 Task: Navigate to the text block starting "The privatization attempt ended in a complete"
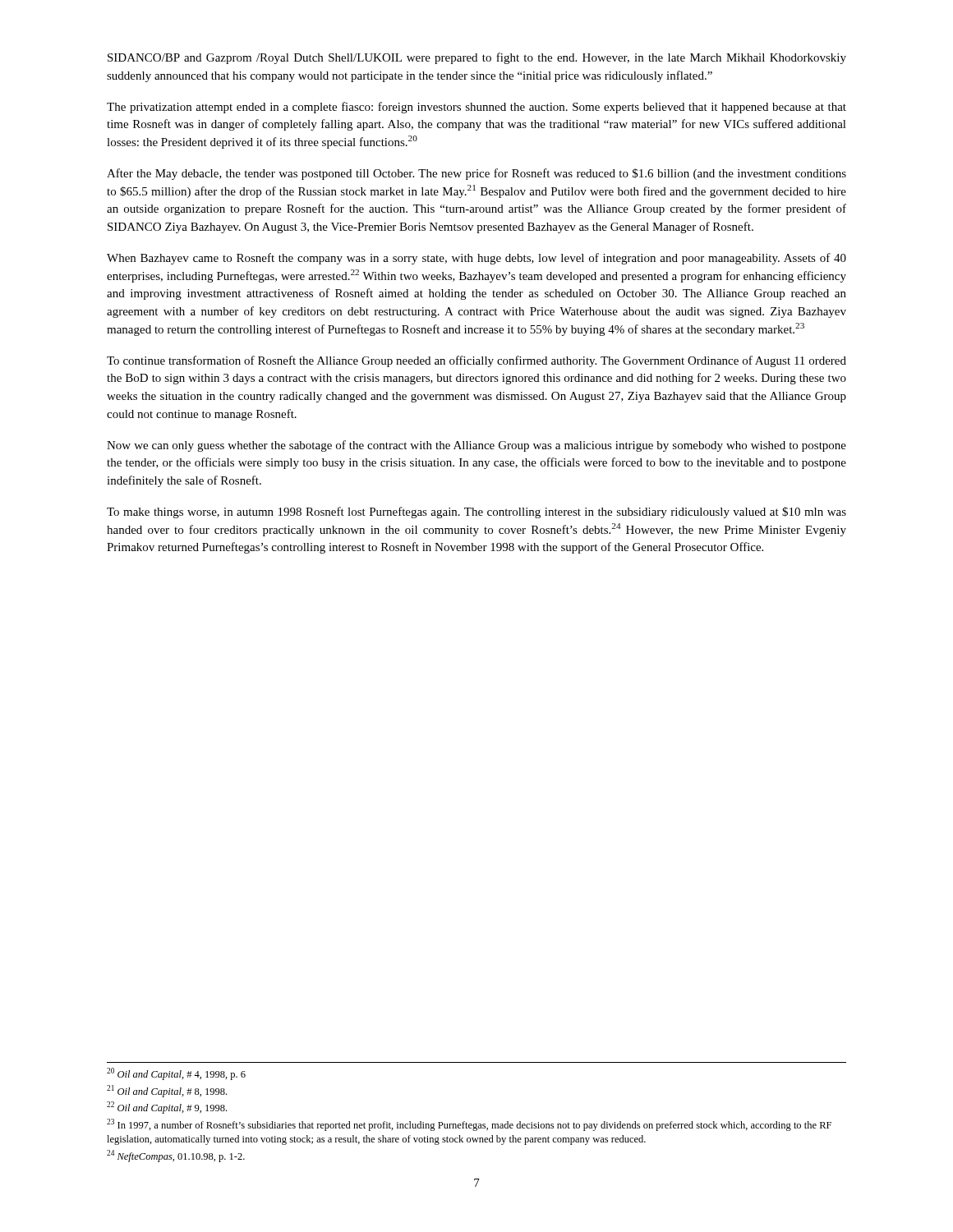pos(476,124)
